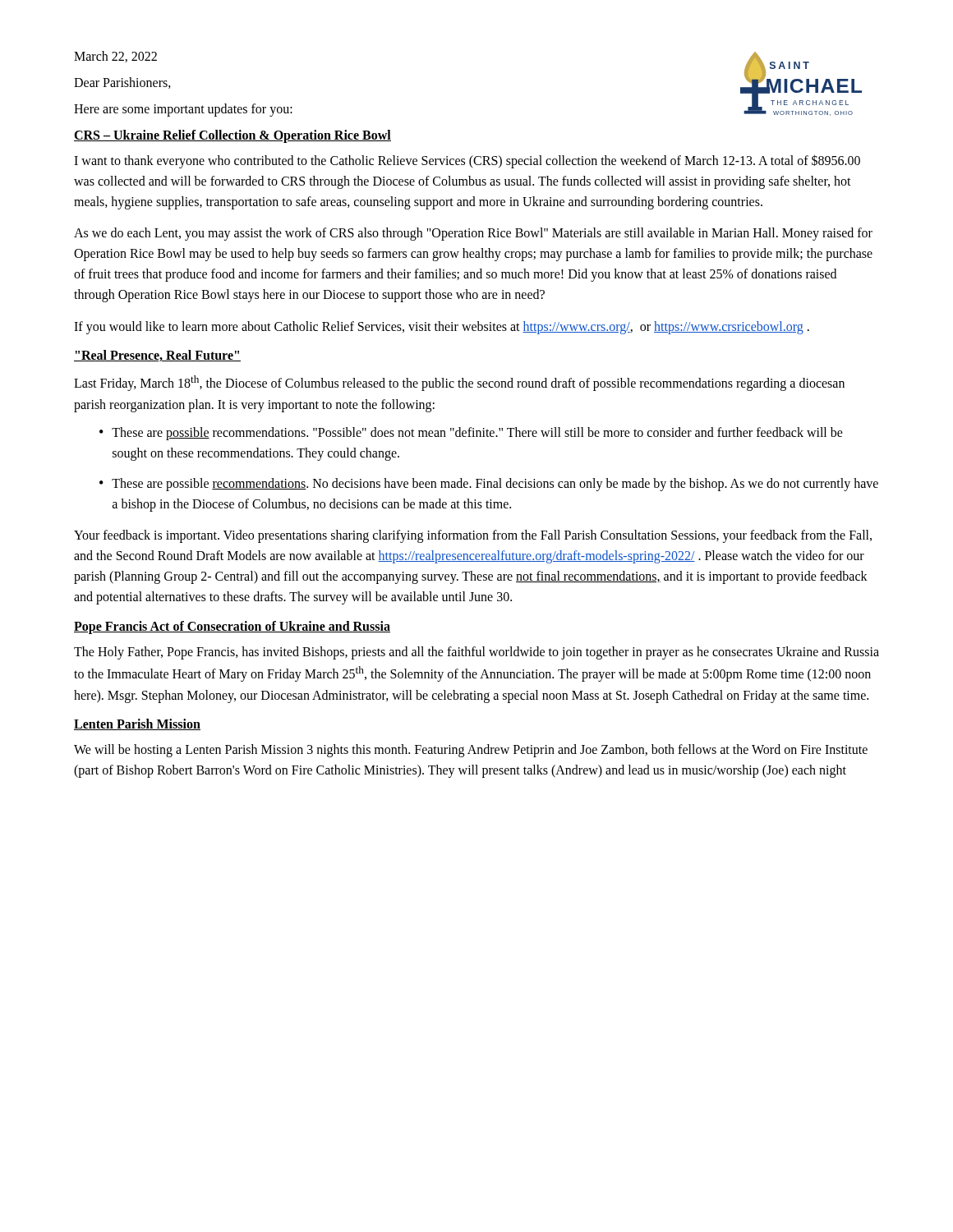
Task: Find the section header with the text ""Real Presence, Real Future""
Action: [157, 355]
